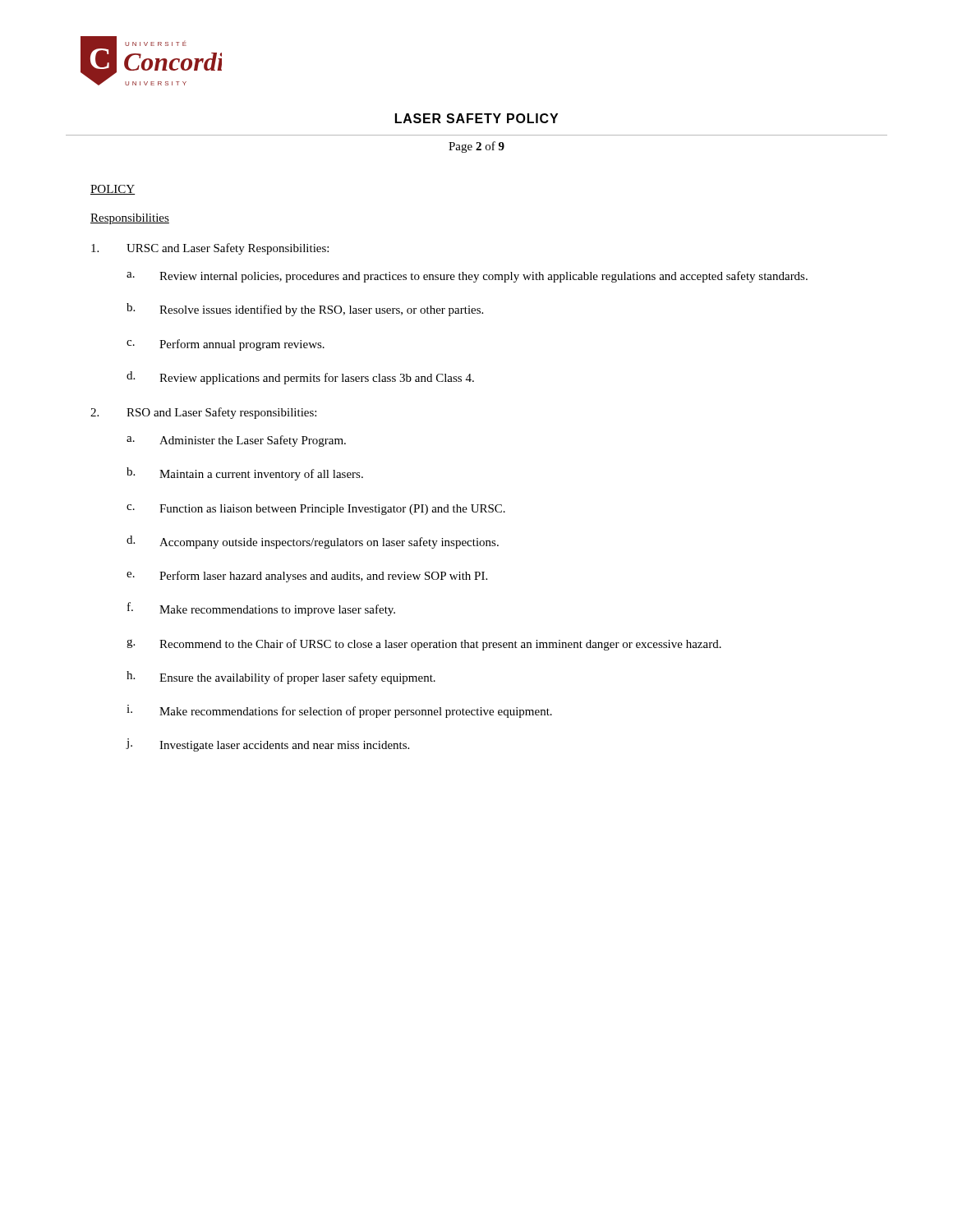953x1232 pixels.
Task: Select the region starting "b. Maintain a"
Action: (x=245, y=475)
